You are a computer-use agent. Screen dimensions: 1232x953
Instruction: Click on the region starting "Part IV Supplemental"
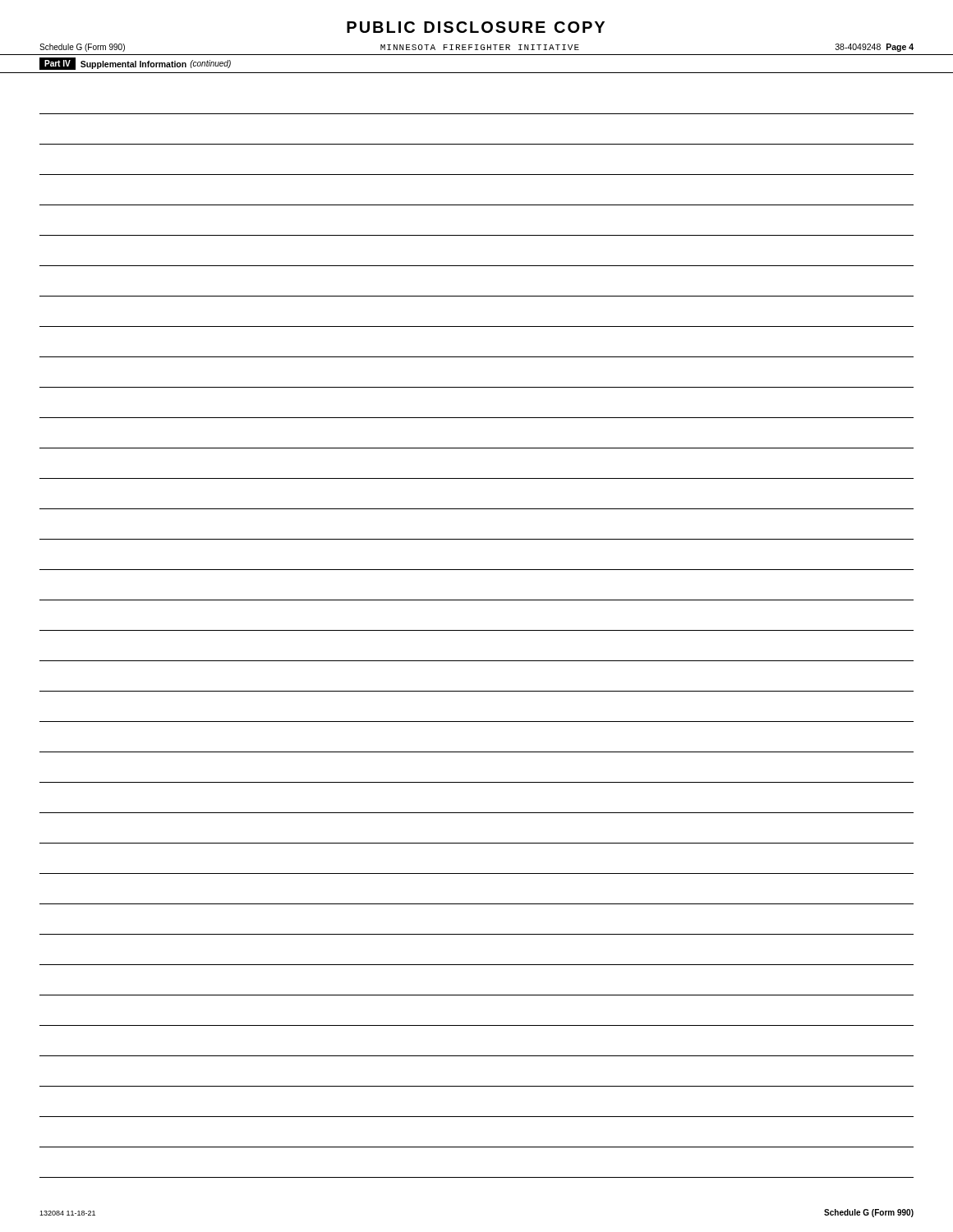[x=135, y=64]
